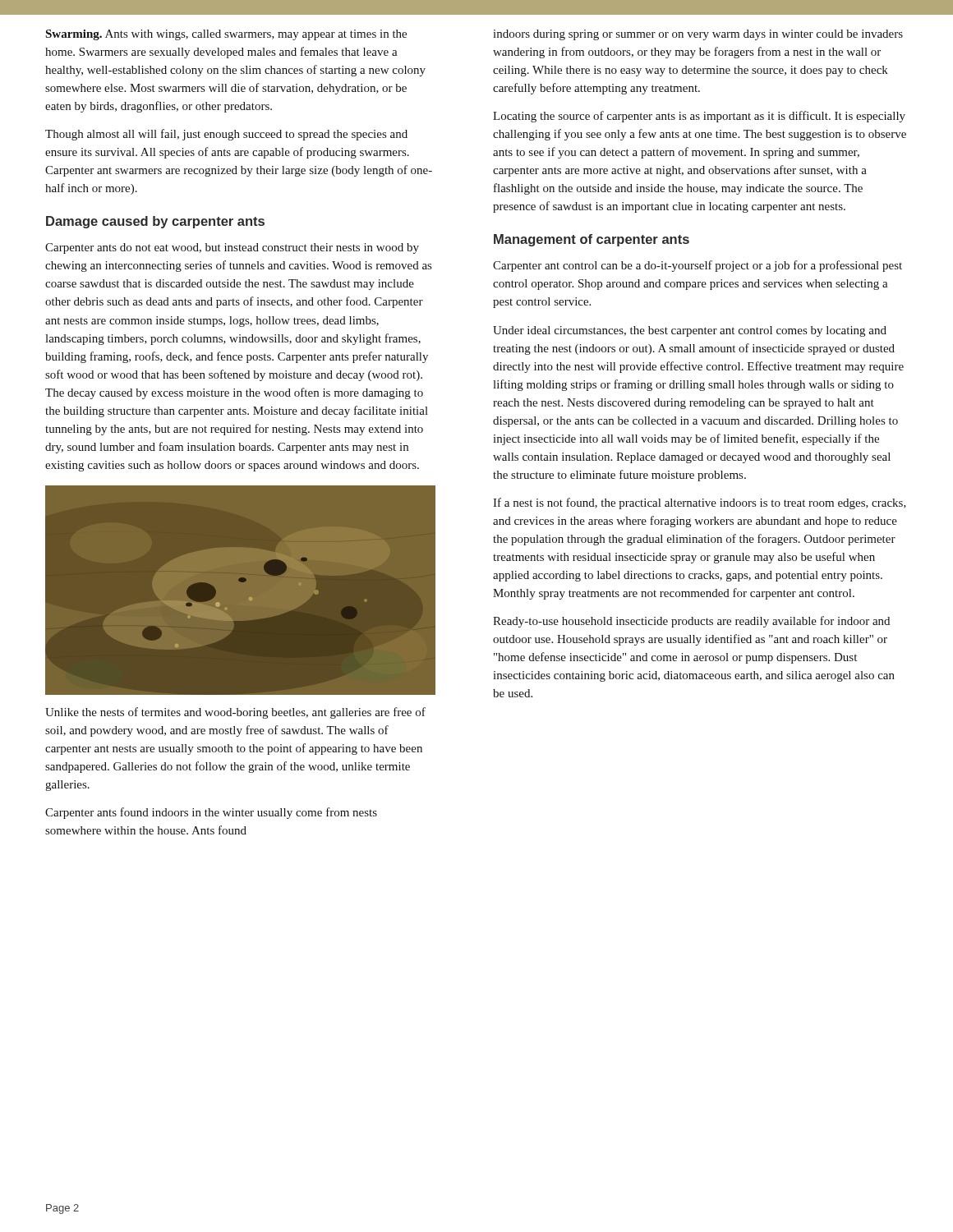This screenshot has height=1232, width=953.
Task: Click on the photo
Action: click(x=240, y=590)
